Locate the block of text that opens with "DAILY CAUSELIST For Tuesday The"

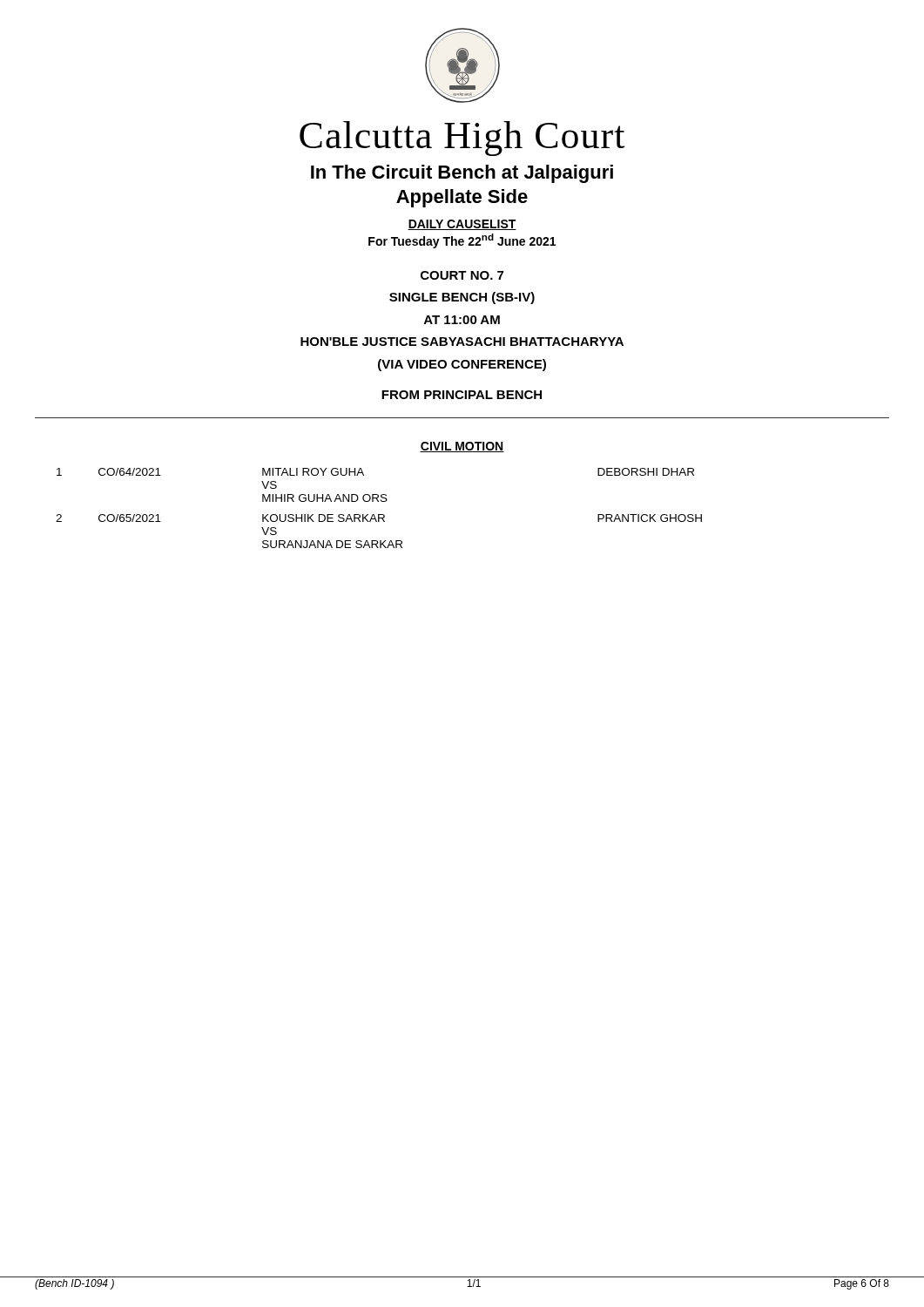click(462, 233)
